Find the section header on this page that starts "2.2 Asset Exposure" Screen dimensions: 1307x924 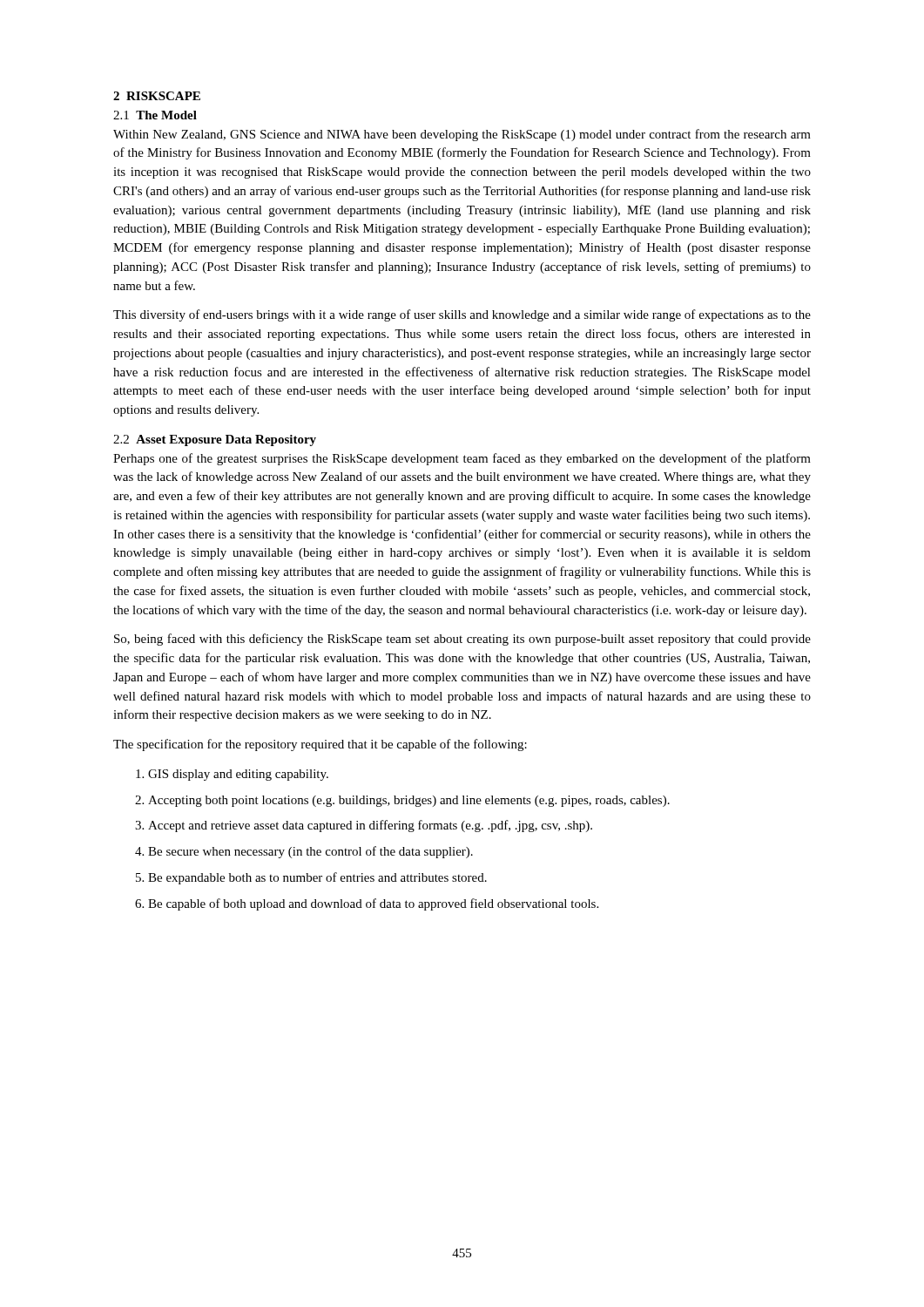pyautogui.click(x=215, y=439)
